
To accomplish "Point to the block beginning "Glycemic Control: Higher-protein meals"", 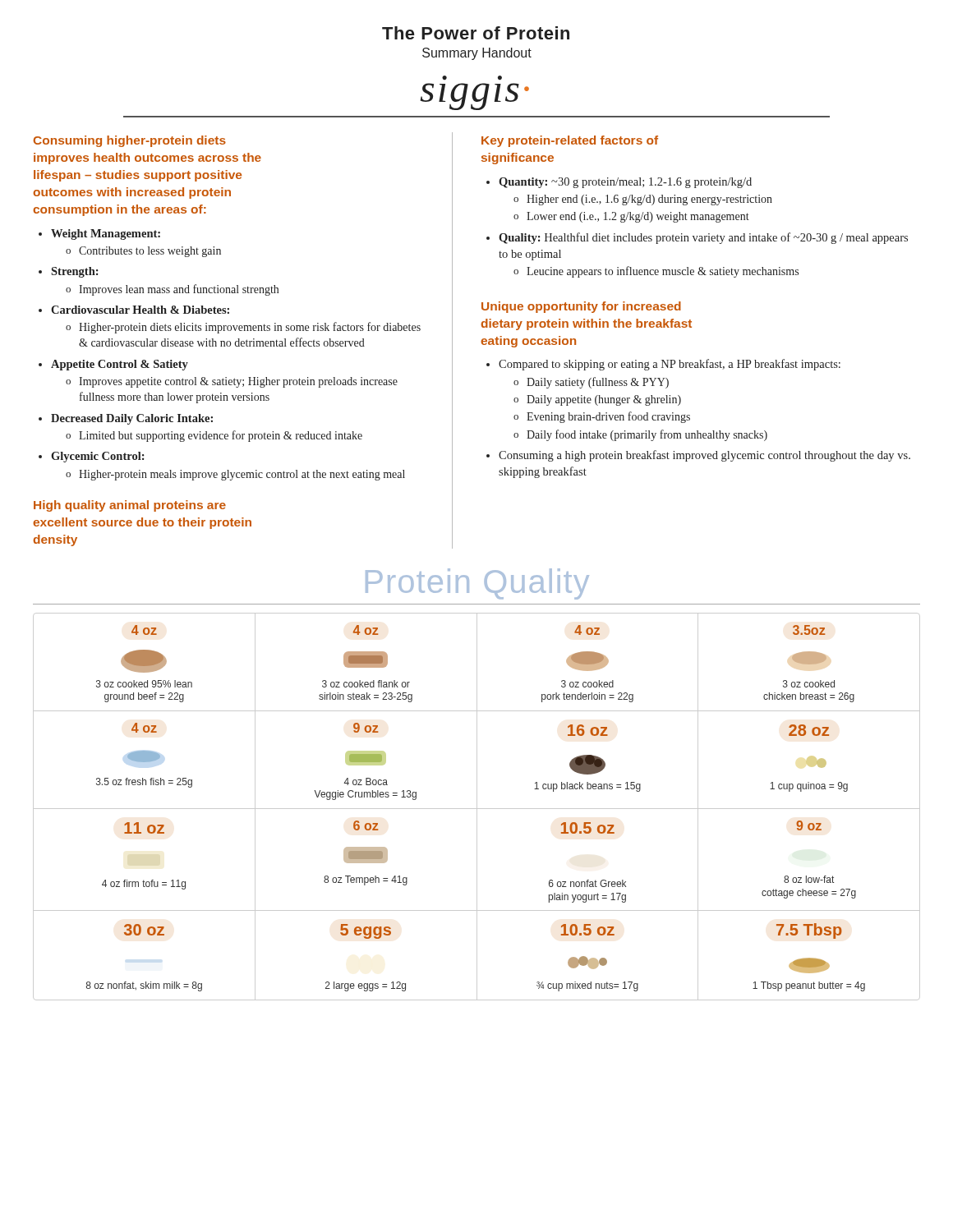I will coord(239,466).
